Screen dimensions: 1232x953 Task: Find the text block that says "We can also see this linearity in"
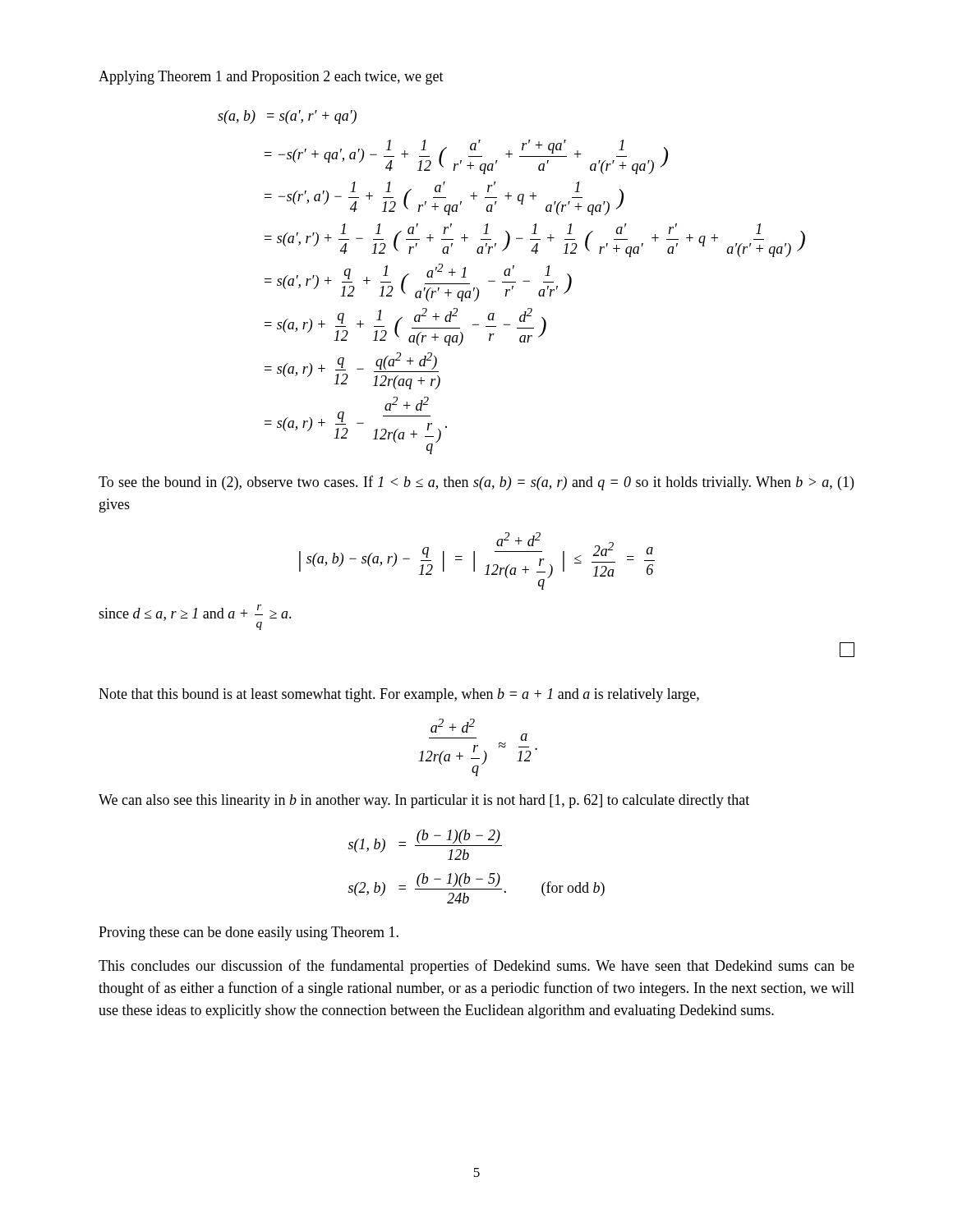coord(424,800)
